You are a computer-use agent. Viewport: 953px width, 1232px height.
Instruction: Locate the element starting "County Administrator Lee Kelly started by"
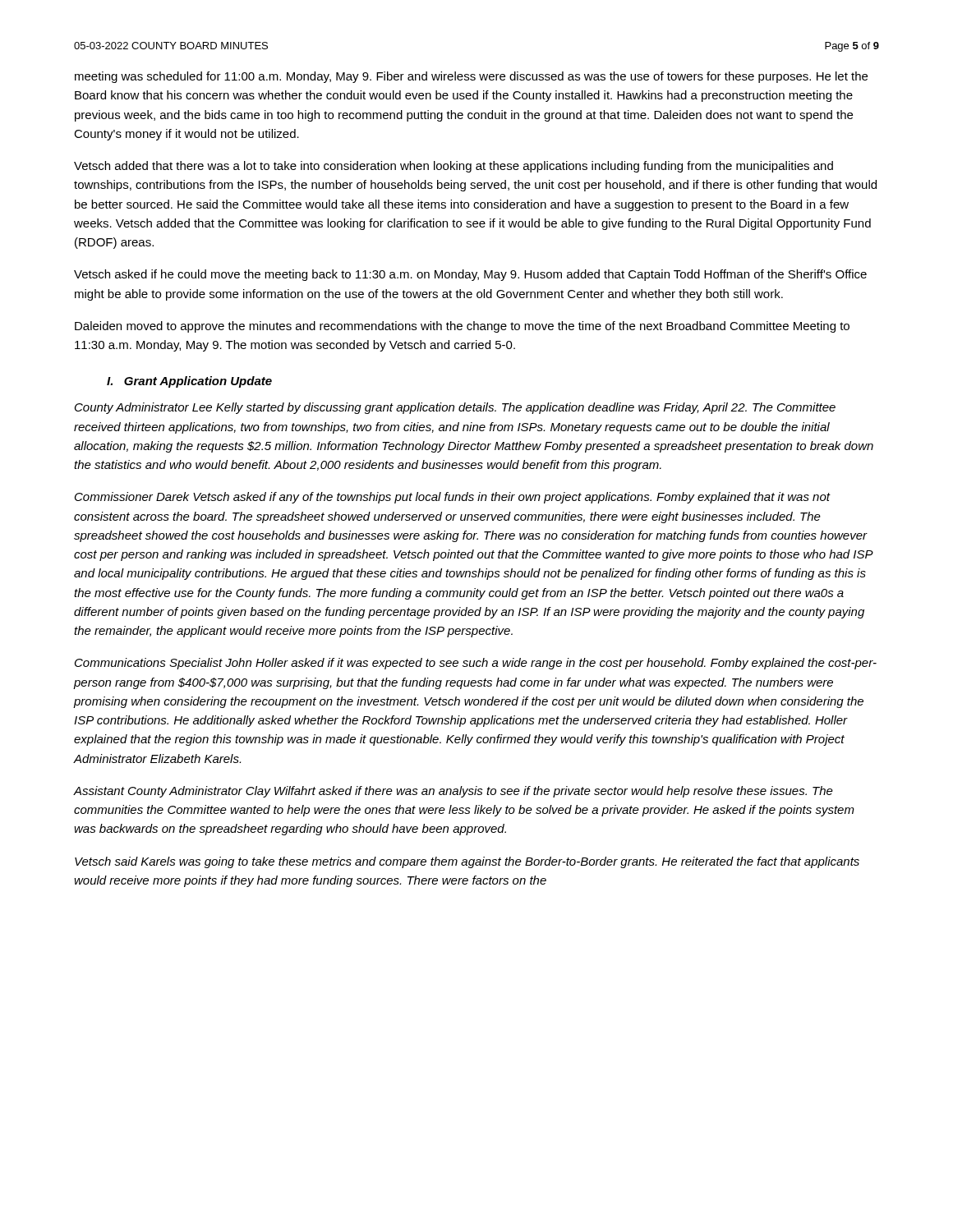[x=474, y=436]
